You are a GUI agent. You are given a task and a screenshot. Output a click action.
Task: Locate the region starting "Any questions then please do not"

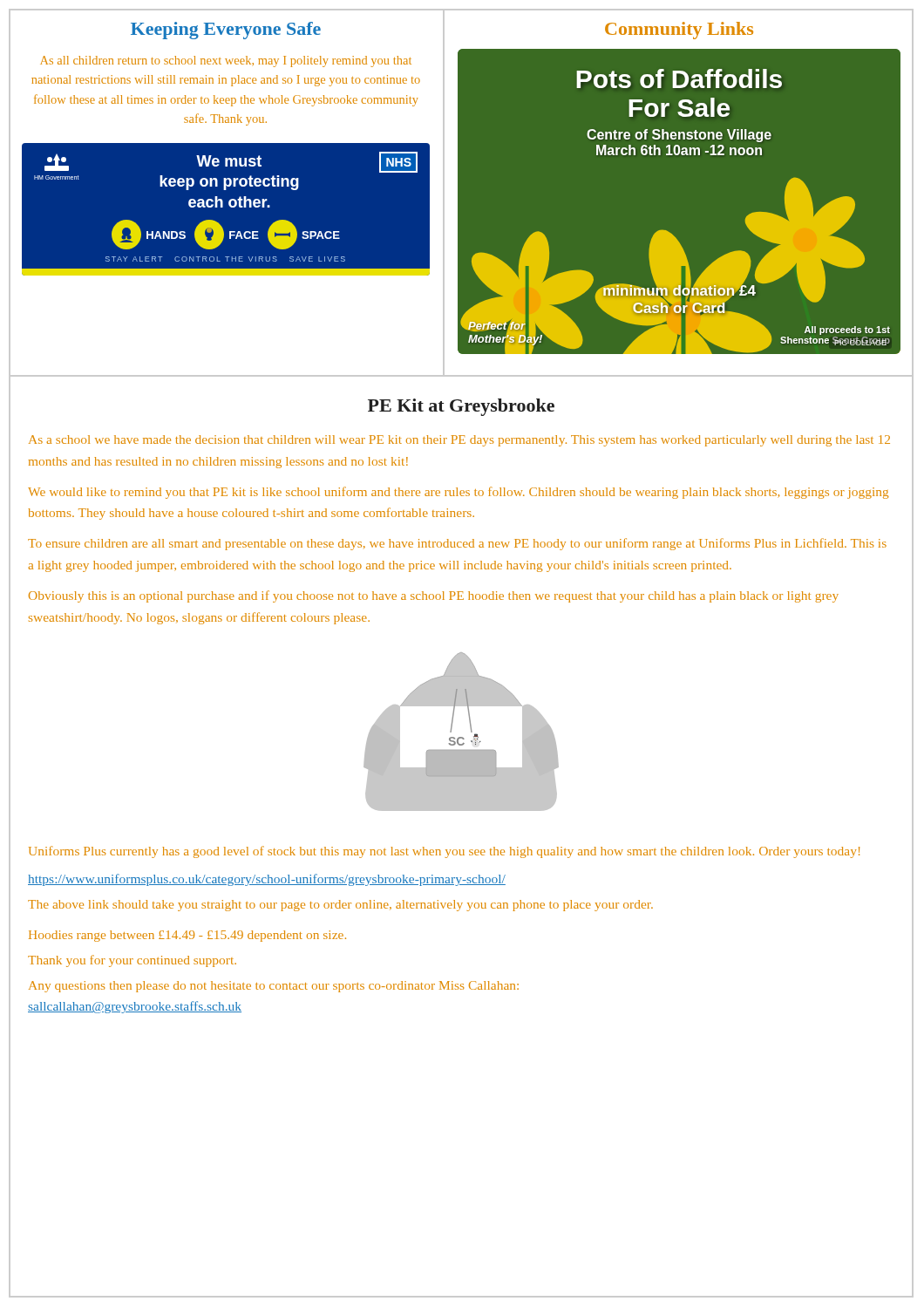coord(274,995)
